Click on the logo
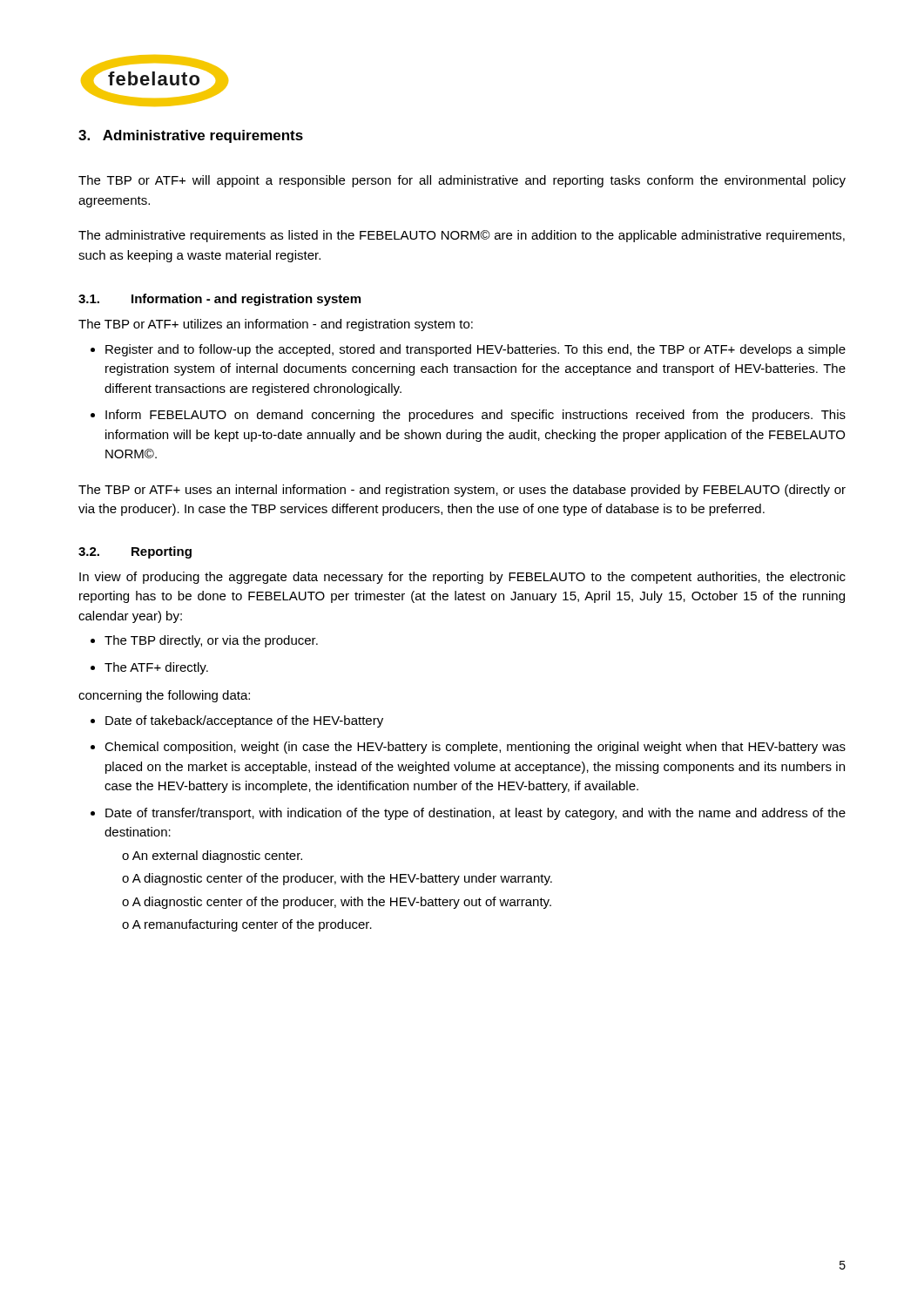Image resolution: width=924 pixels, height=1307 pixels. pos(462,82)
